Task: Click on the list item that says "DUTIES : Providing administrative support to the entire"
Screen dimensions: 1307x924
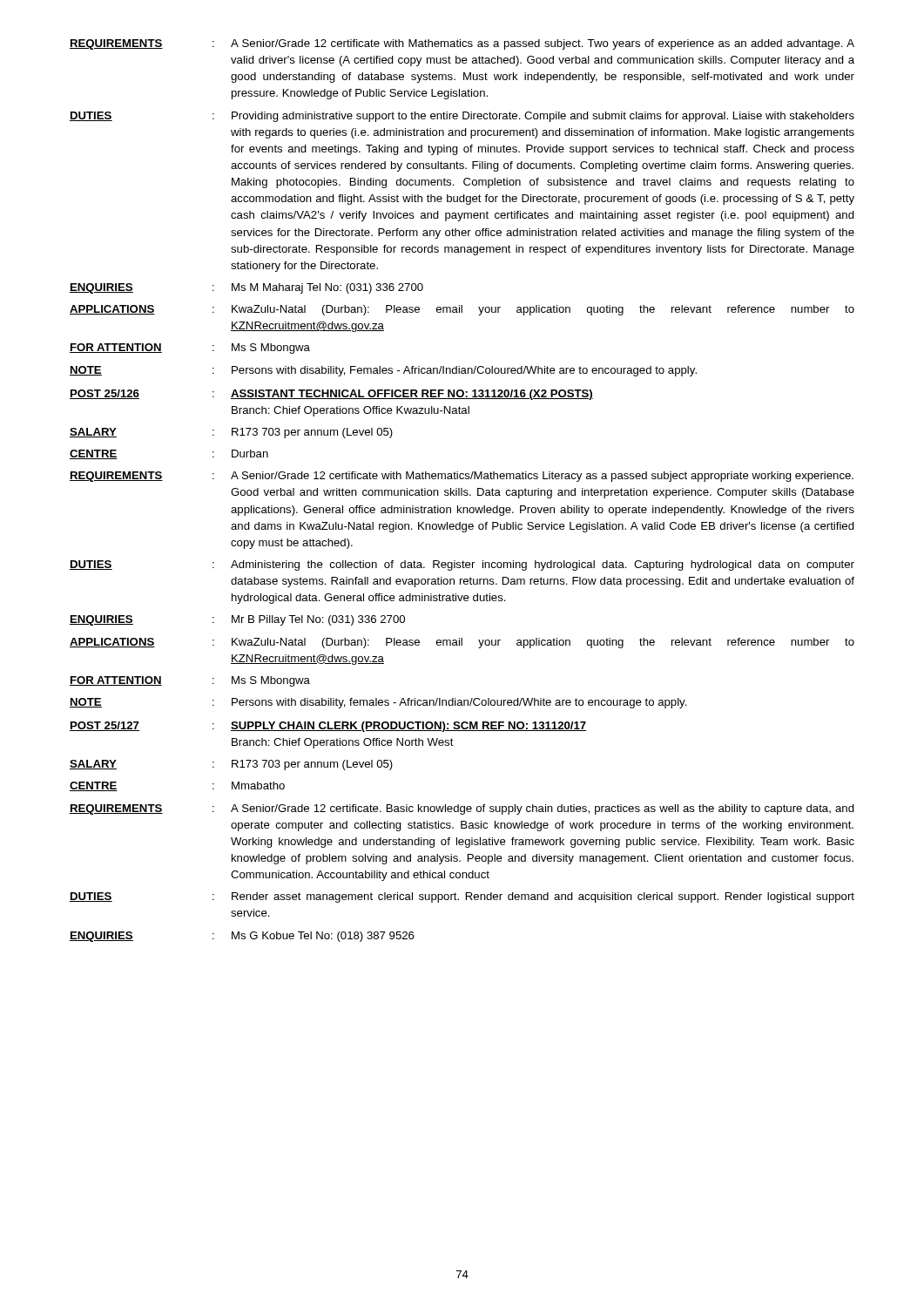Action: point(462,190)
